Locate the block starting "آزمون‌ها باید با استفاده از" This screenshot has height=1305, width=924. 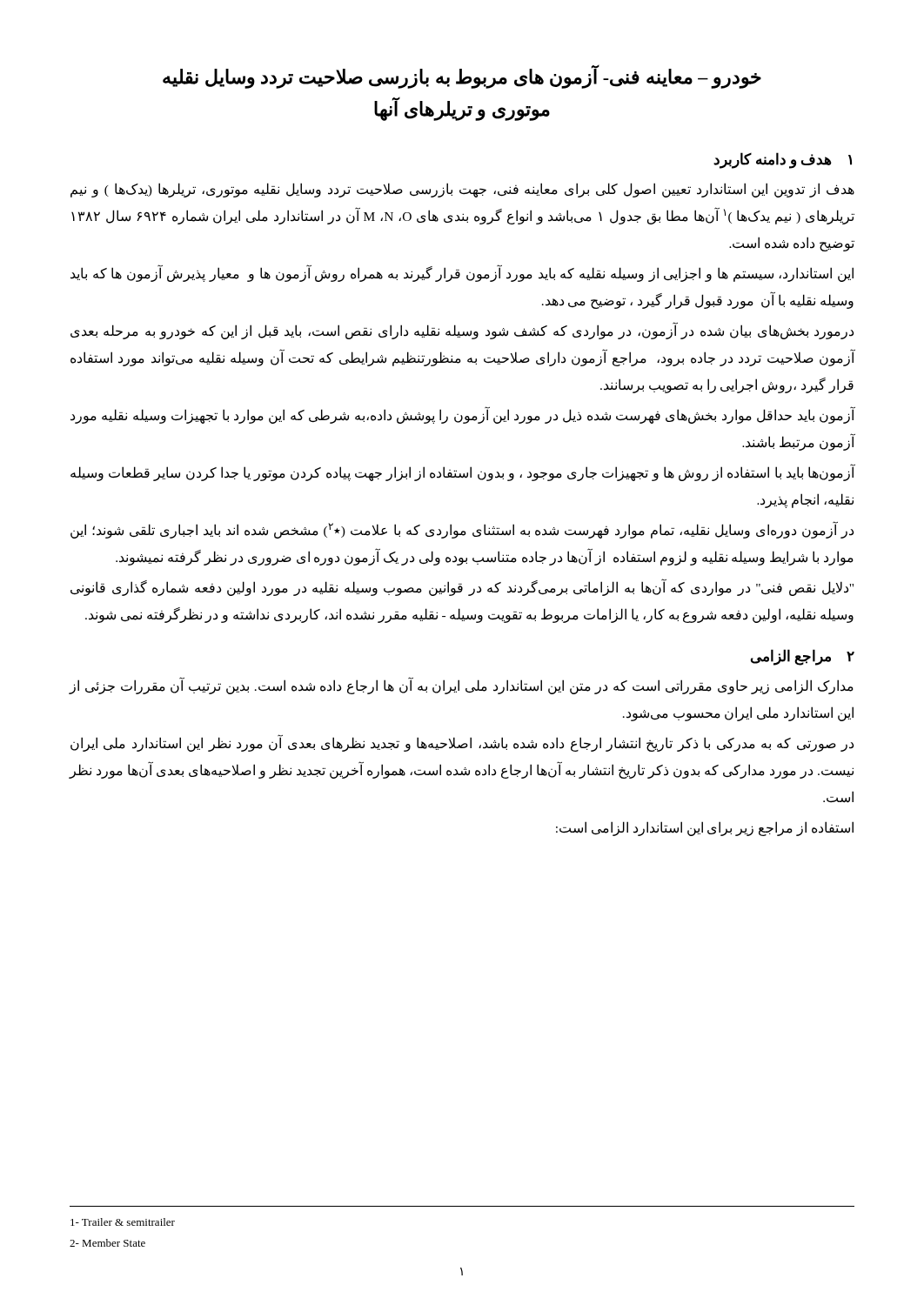tap(462, 486)
